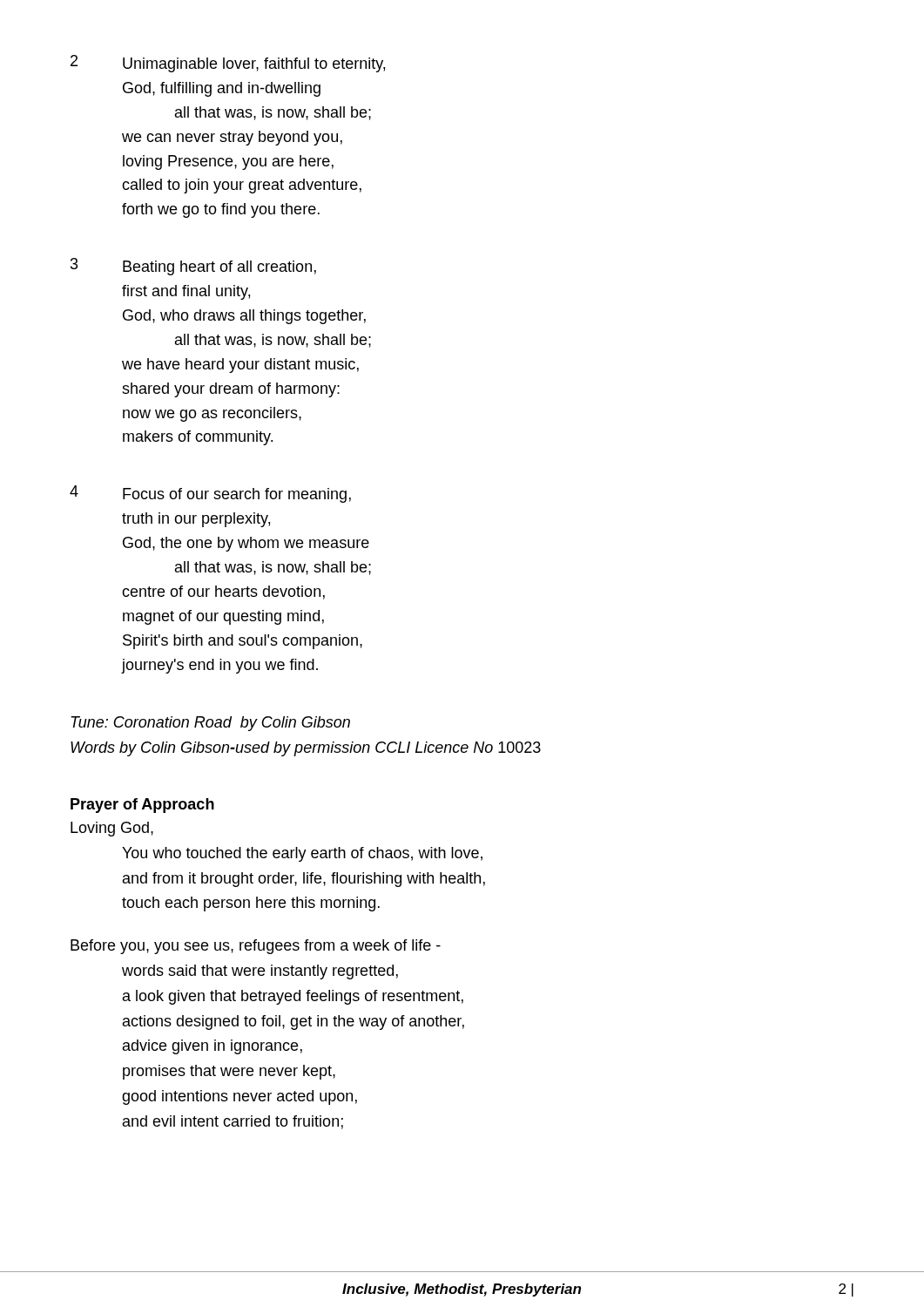Locate the list item that reads "4 Focus of our search for meaning,"

210,494
